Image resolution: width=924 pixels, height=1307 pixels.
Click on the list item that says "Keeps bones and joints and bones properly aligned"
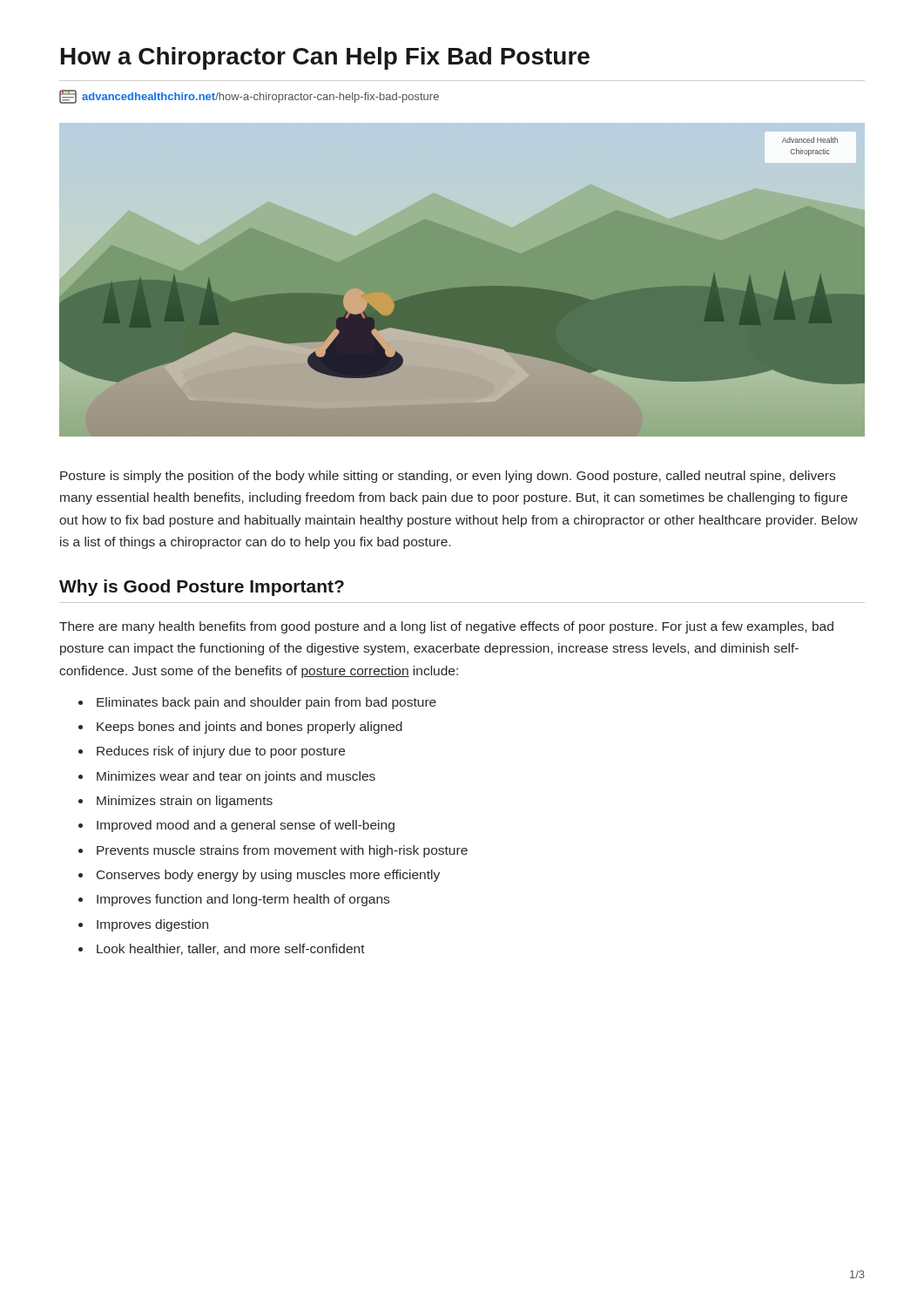point(249,726)
